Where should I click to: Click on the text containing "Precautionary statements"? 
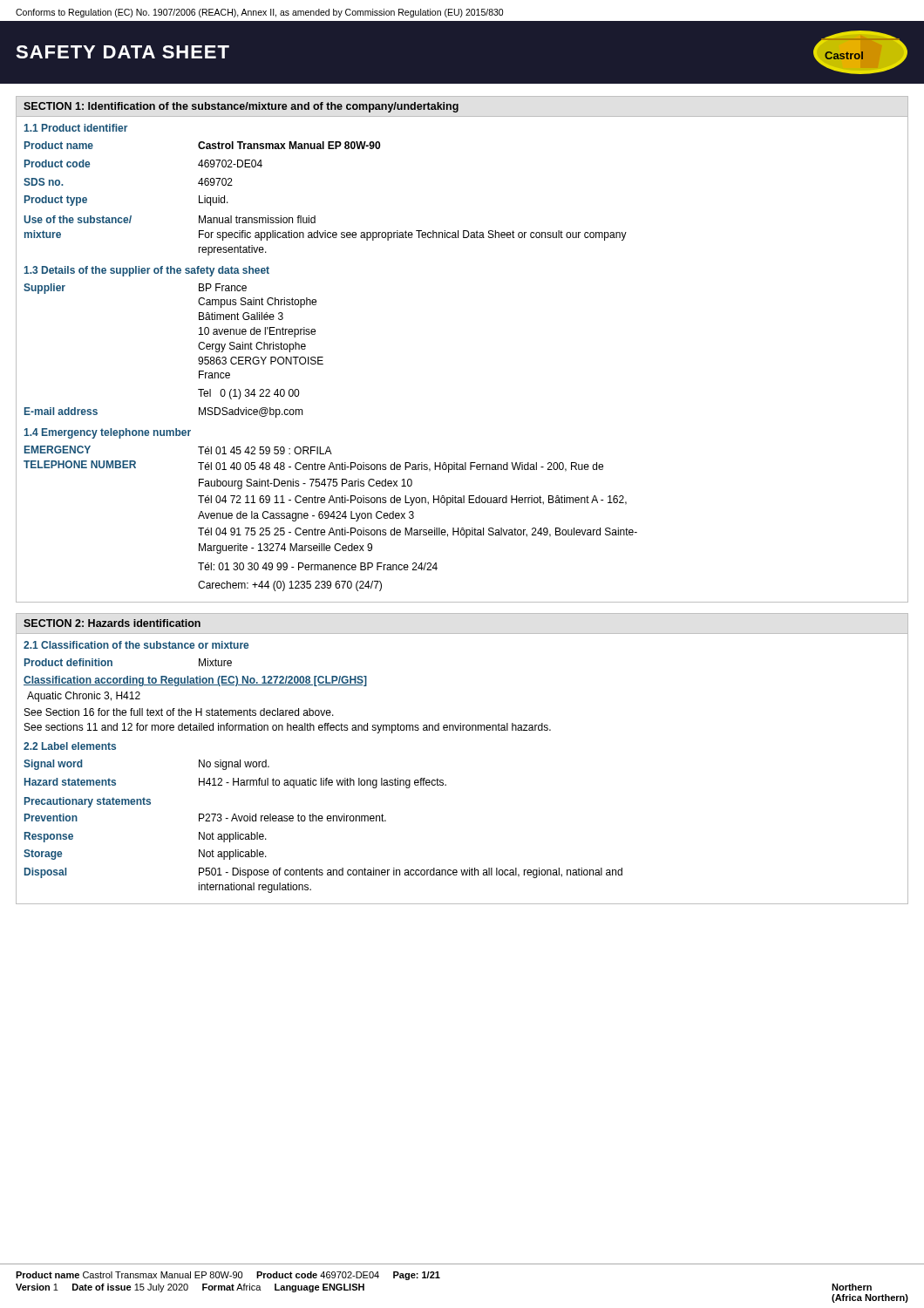pos(88,801)
